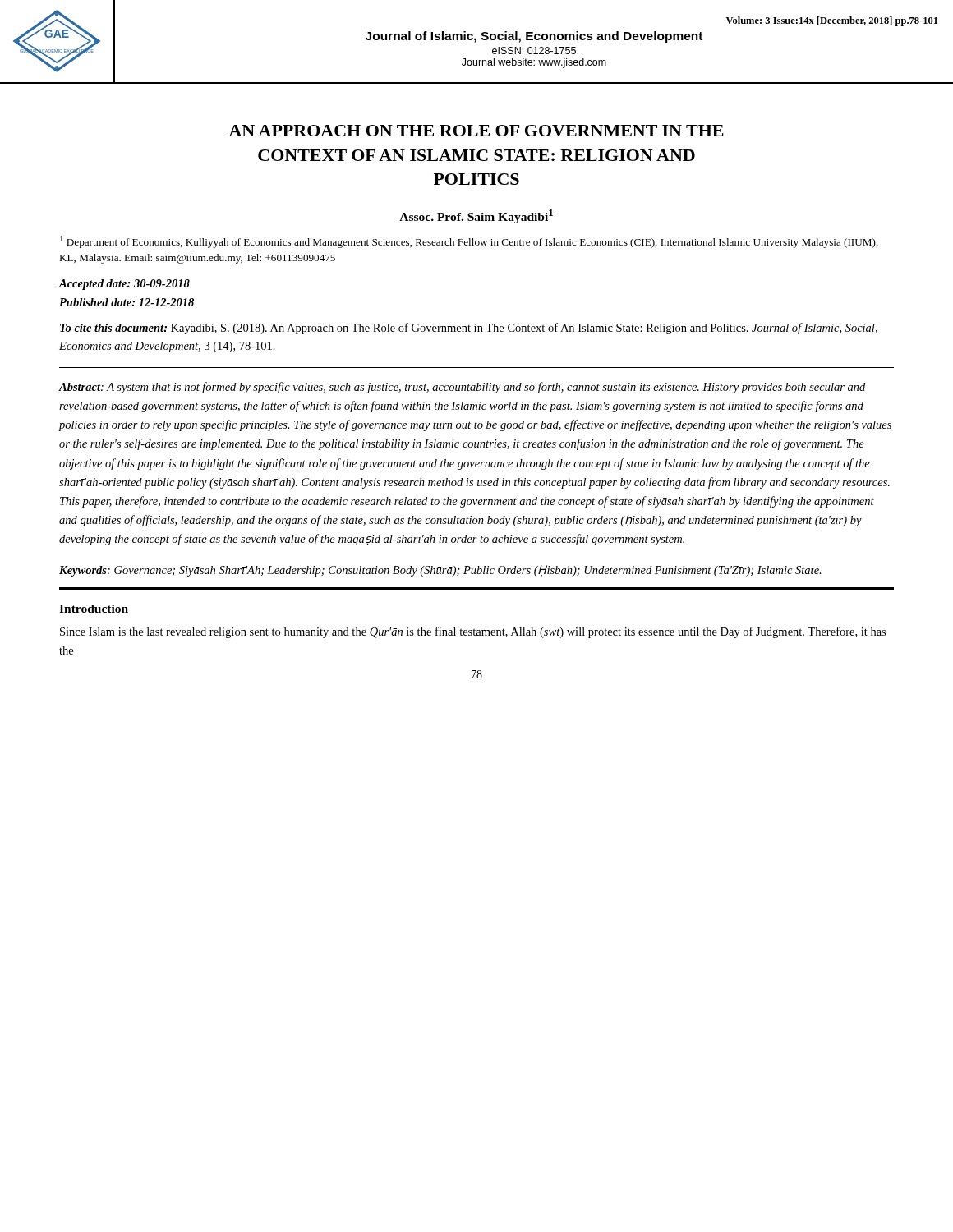
Task: Locate the region starting "Assoc. Prof. Saim Kayadibi1"
Action: coord(476,215)
